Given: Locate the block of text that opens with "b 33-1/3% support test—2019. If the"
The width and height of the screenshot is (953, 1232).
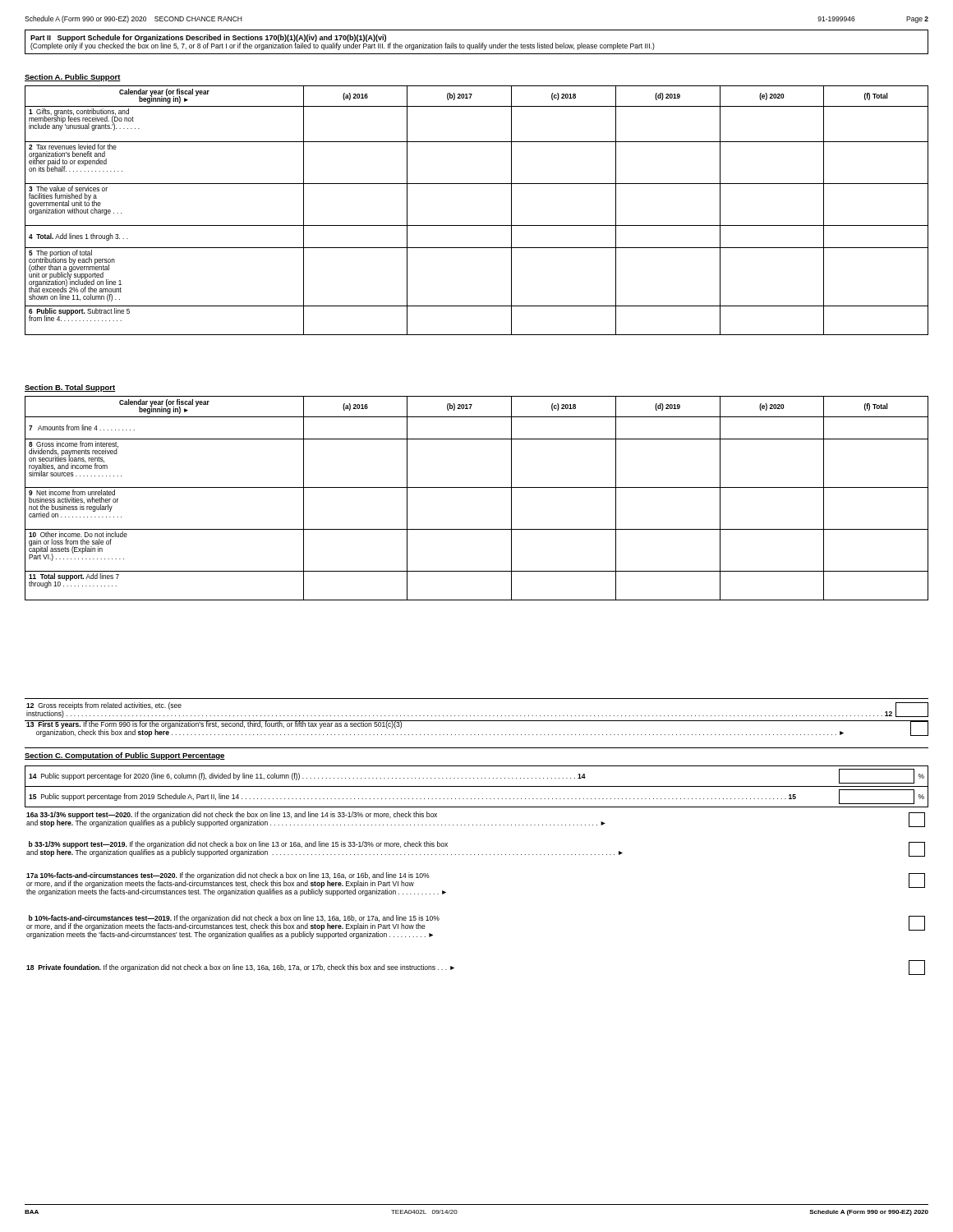Looking at the screenshot, I should (476, 848).
